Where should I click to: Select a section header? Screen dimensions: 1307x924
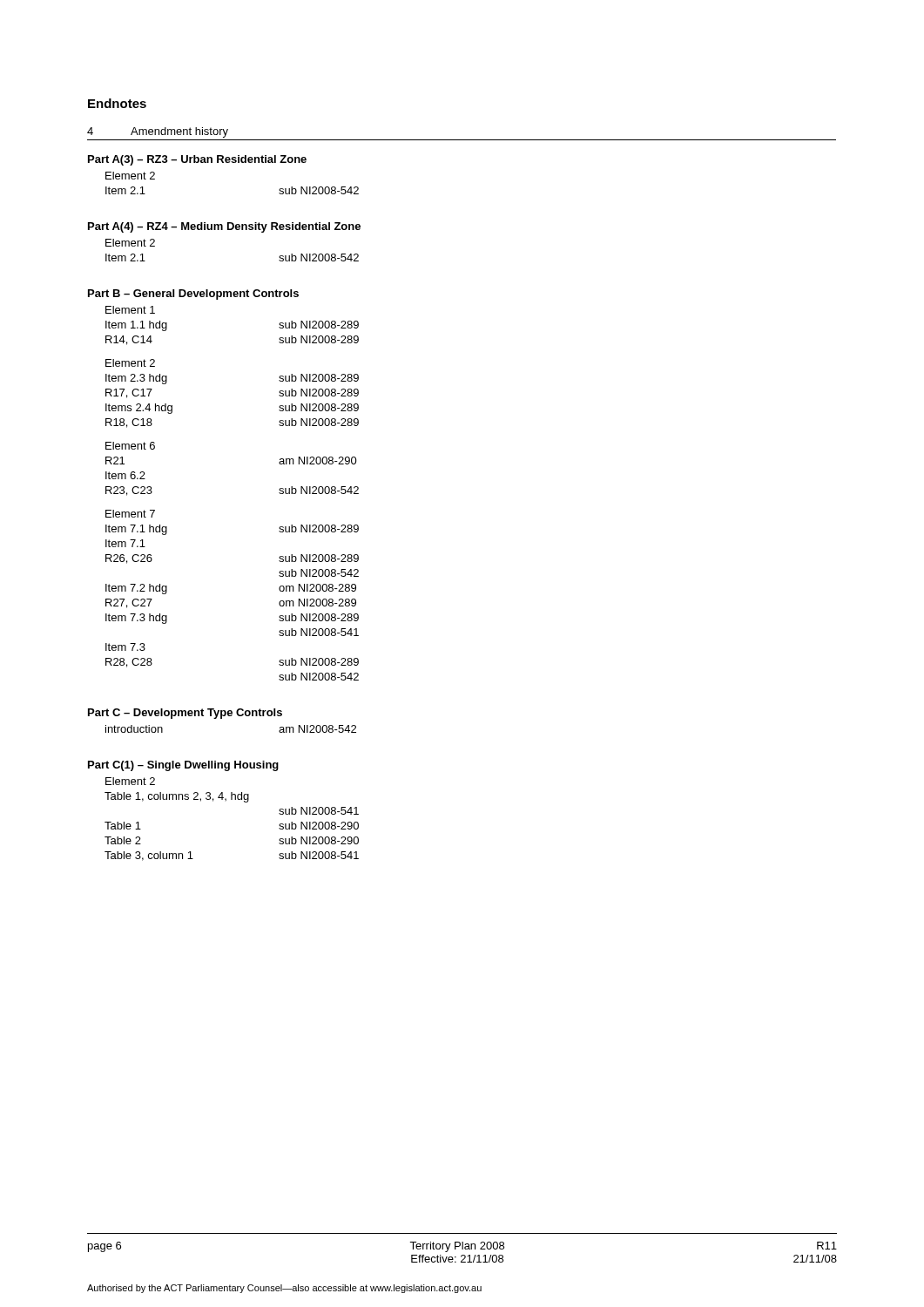click(x=117, y=103)
